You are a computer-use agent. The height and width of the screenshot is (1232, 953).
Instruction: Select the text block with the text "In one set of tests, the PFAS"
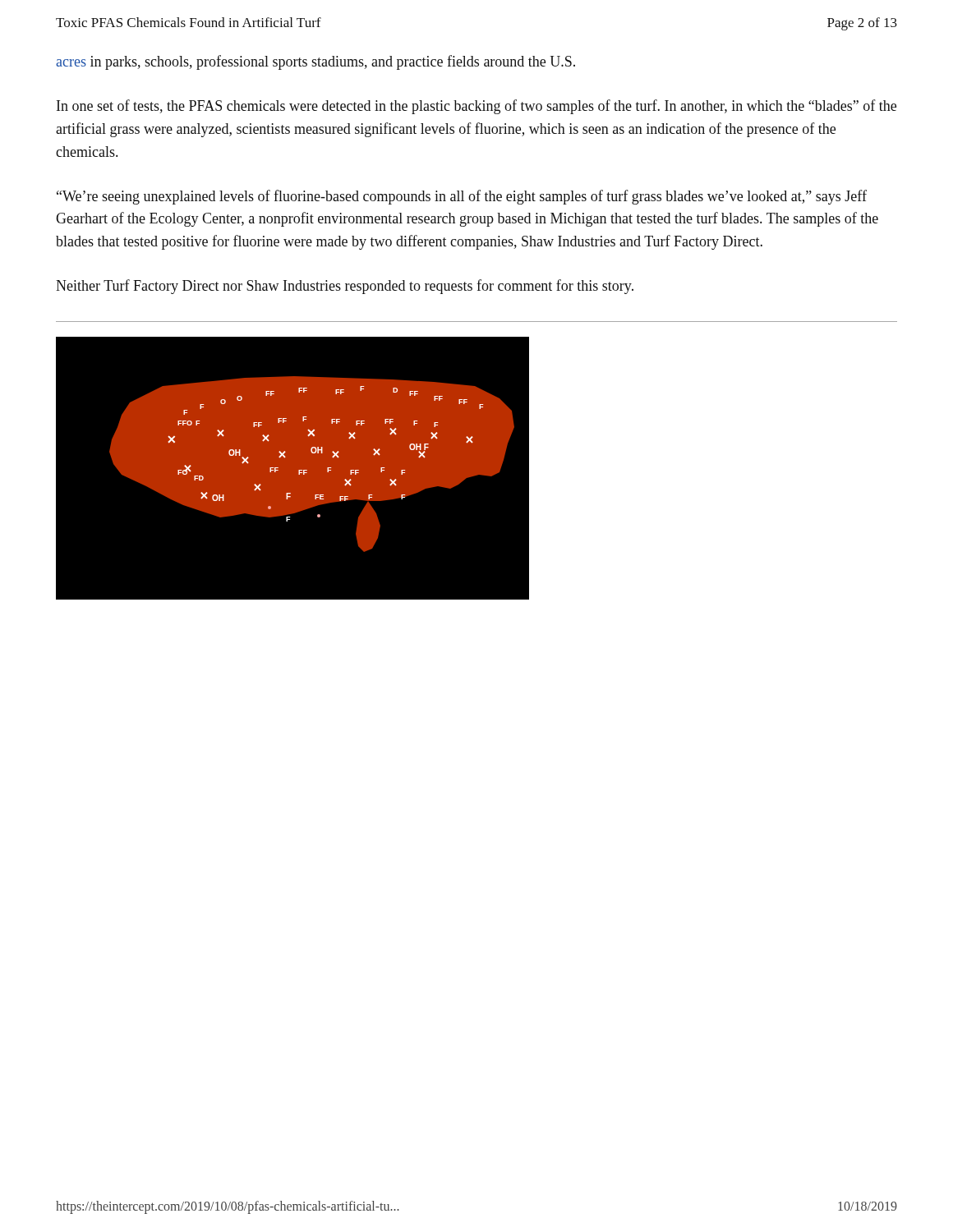(x=476, y=129)
